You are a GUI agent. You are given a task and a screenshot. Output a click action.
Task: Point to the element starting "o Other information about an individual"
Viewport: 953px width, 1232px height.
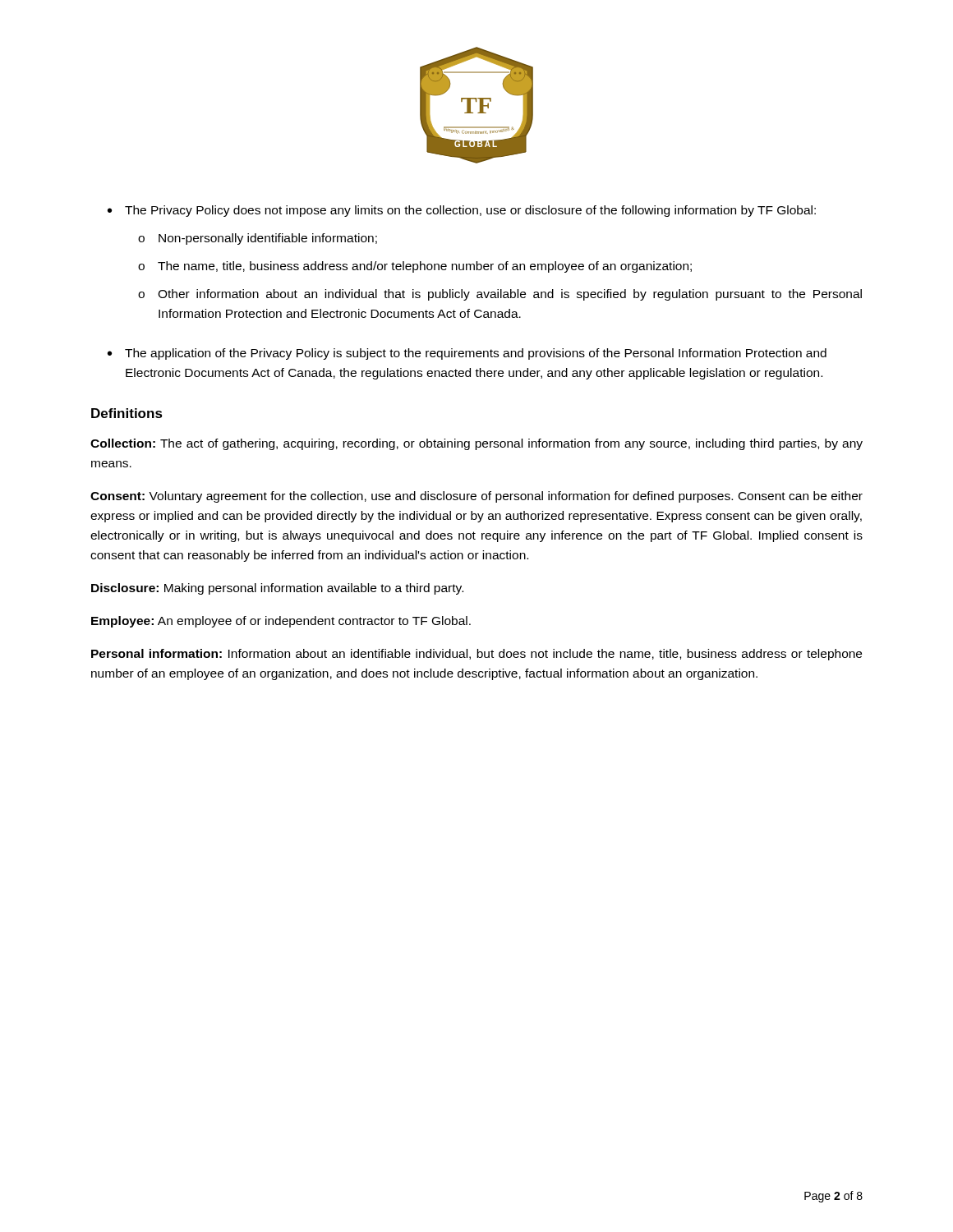tap(500, 304)
